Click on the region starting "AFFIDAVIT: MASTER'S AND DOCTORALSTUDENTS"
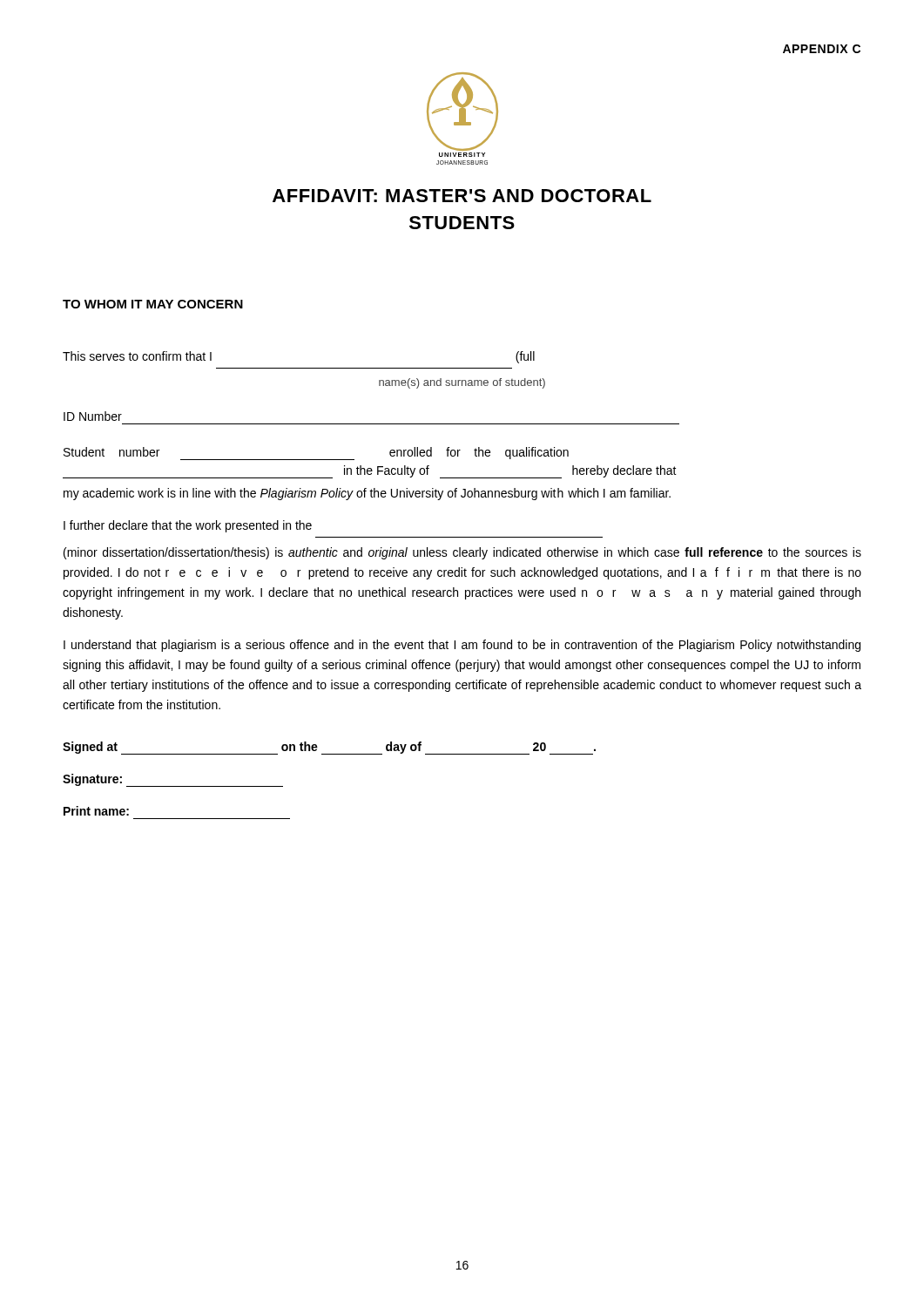The width and height of the screenshot is (924, 1307). point(462,210)
